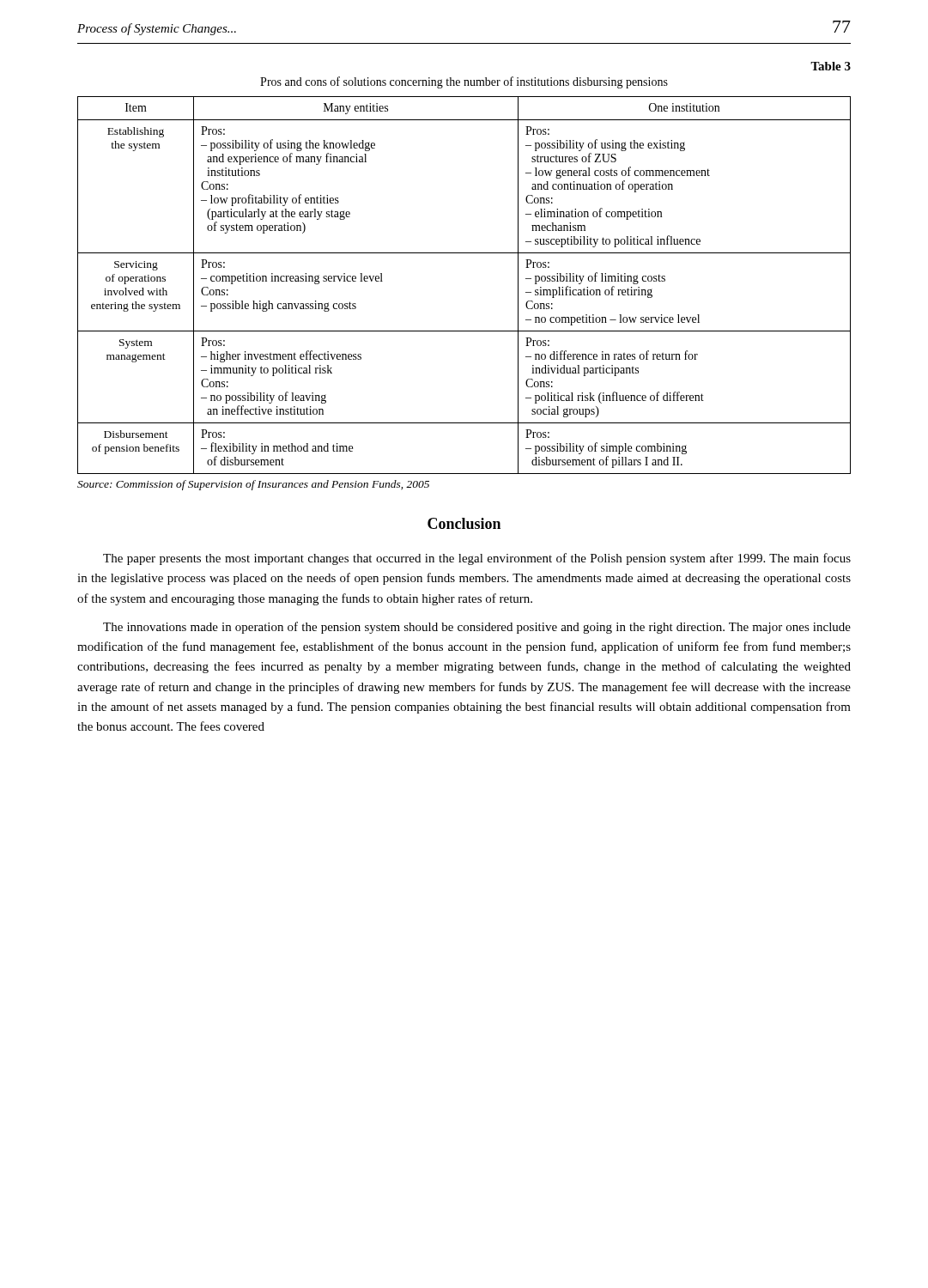Click on the caption that reads "Table 3"
This screenshot has width=928, height=1288.
point(831,66)
